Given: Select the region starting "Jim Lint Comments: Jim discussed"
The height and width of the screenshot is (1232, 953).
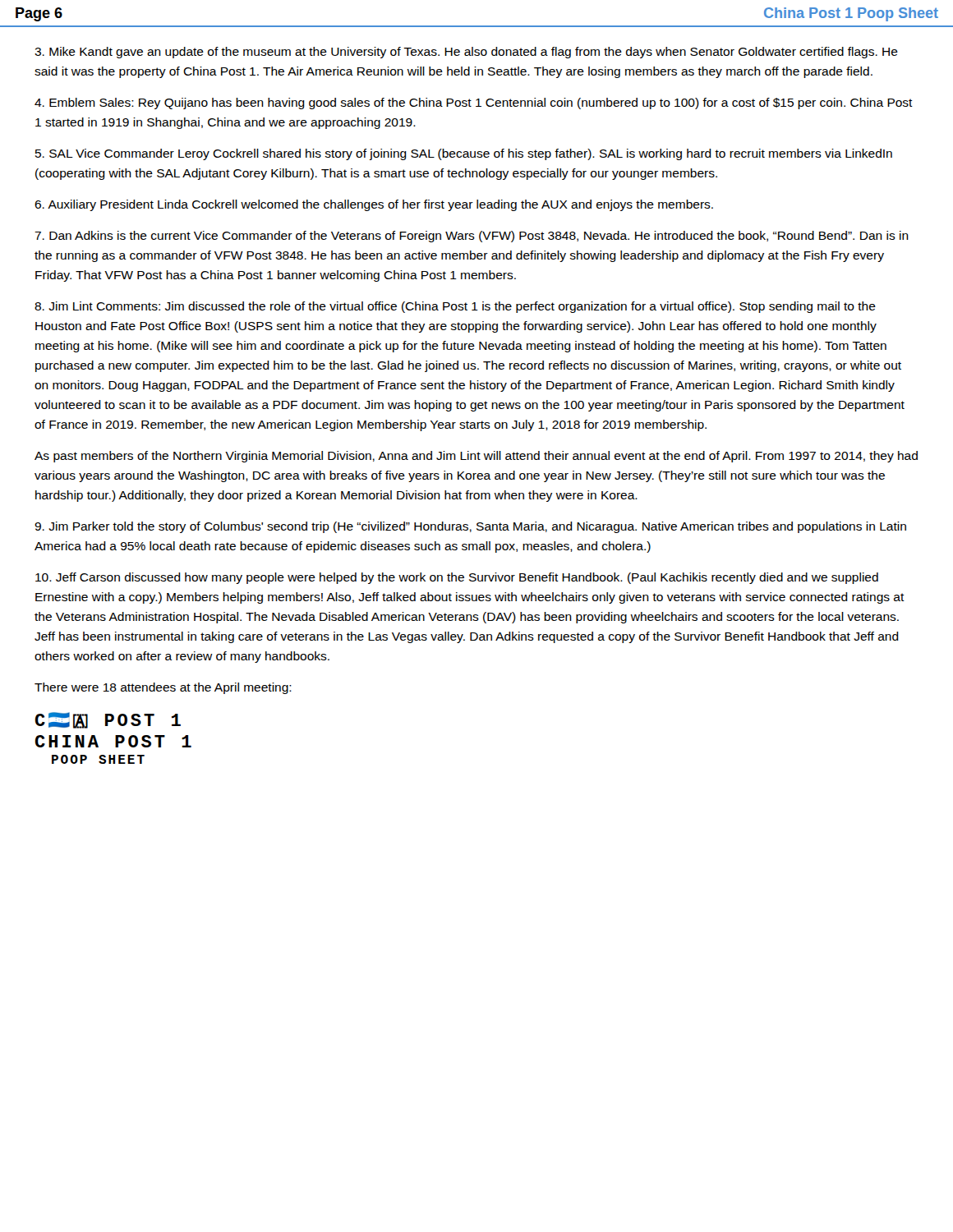Looking at the screenshot, I should pyautogui.click(x=469, y=365).
